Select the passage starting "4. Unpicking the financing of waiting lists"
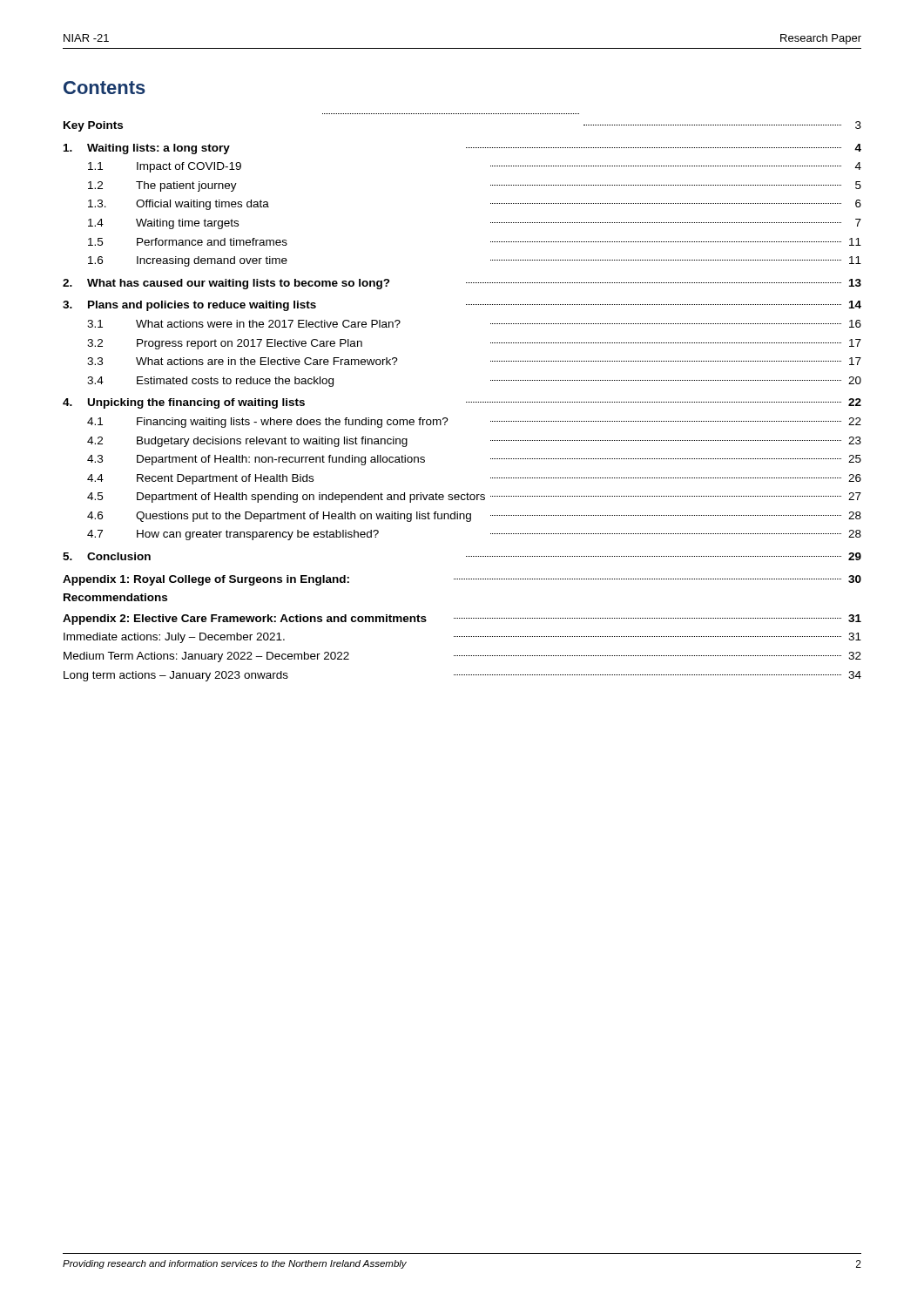924x1307 pixels. [462, 403]
